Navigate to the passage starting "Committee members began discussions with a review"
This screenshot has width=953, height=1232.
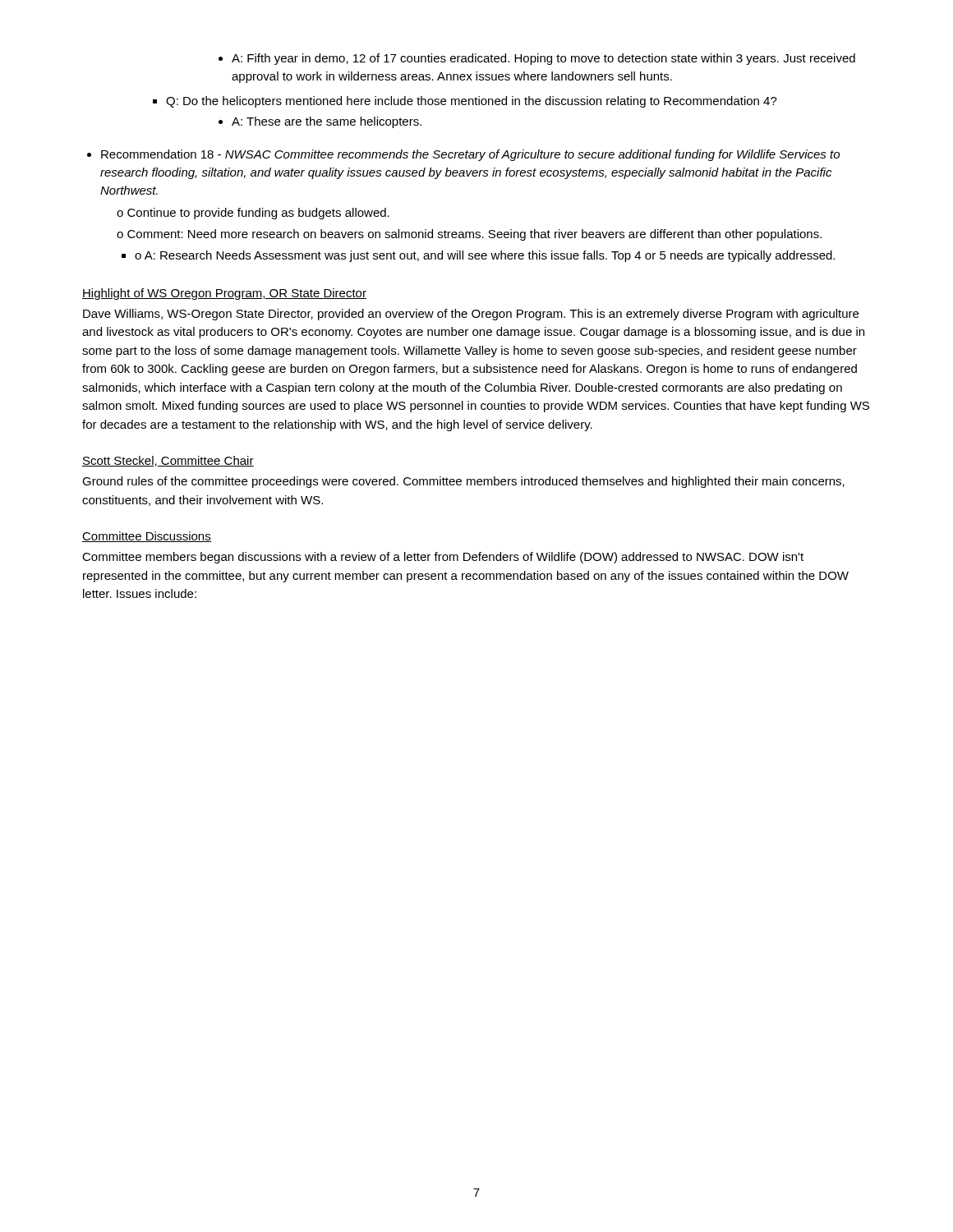tap(465, 575)
